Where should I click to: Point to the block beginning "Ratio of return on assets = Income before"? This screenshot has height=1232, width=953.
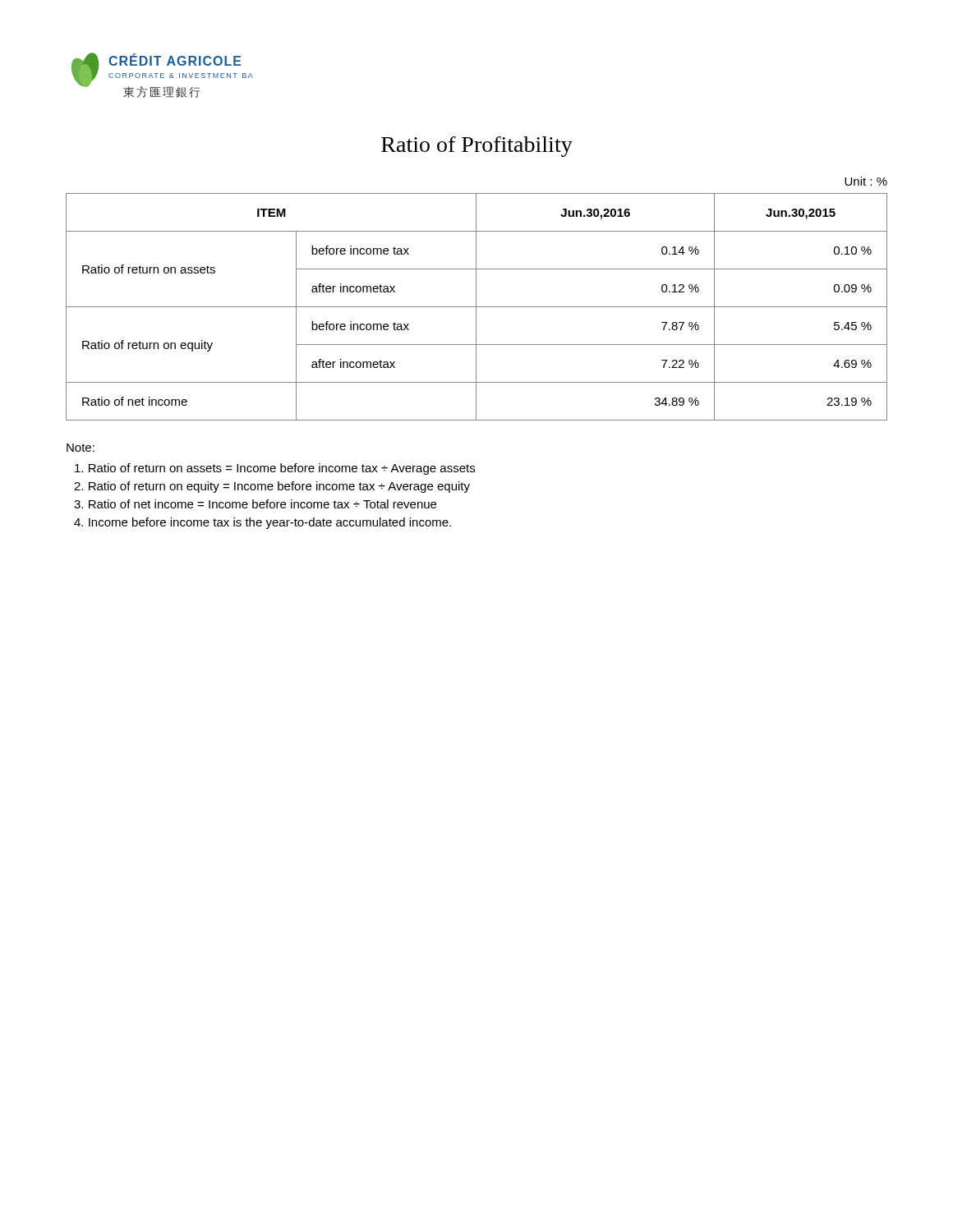tap(275, 468)
